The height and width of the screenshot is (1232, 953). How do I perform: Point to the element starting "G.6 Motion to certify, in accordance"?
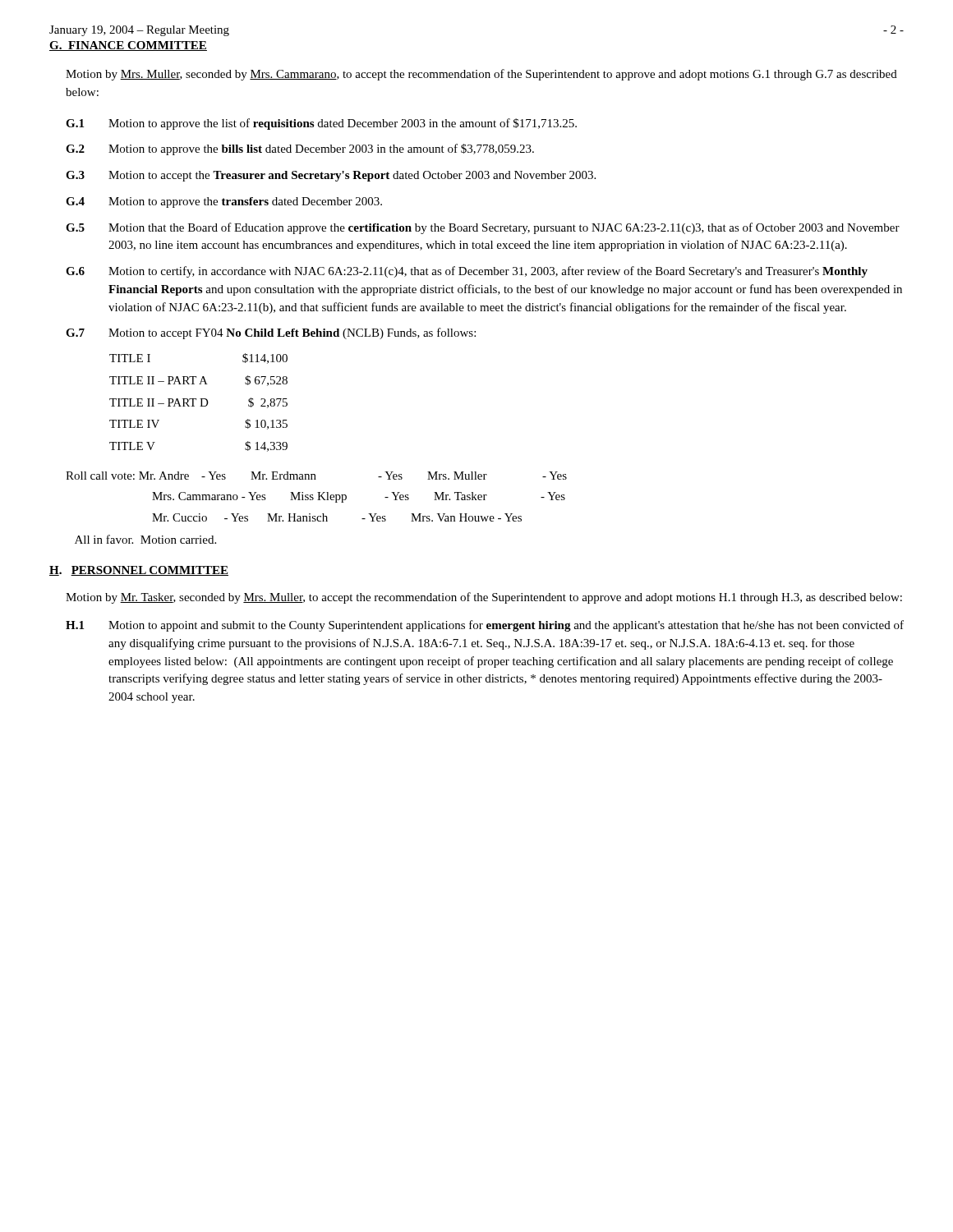pos(485,290)
